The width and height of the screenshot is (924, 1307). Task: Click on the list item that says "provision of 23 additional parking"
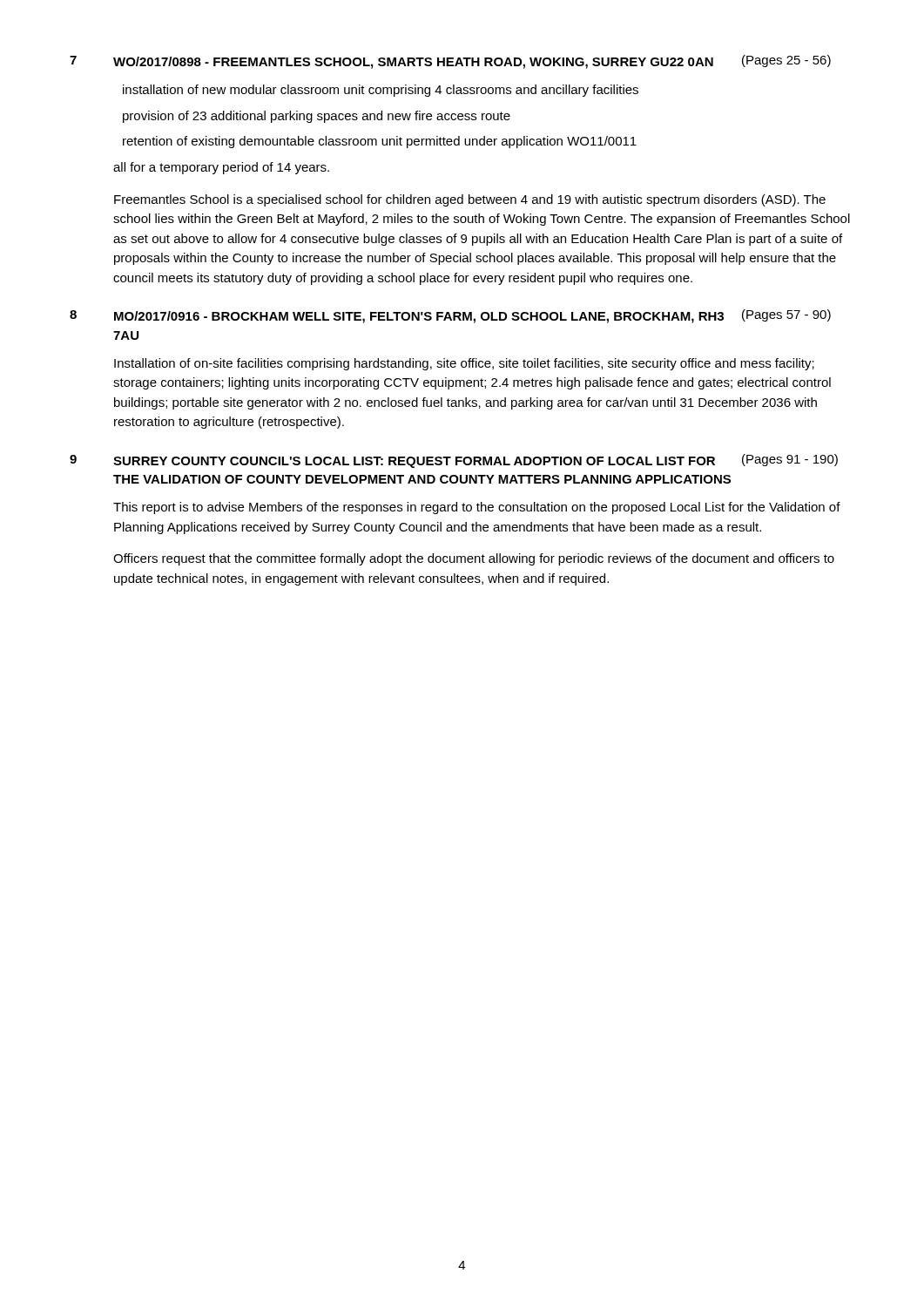pyautogui.click(x=316, y=115)
